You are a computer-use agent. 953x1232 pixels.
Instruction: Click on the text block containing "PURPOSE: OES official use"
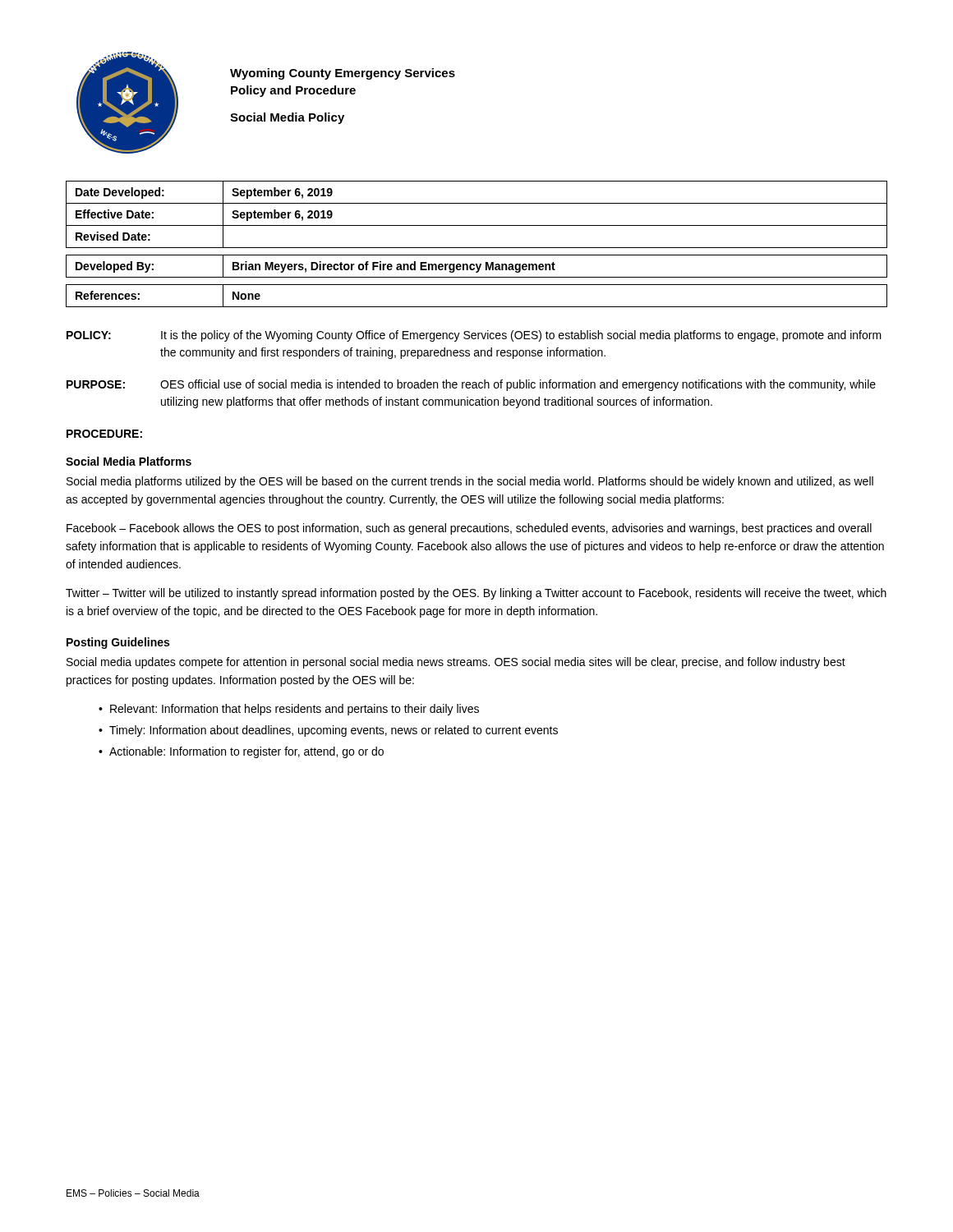click(x=476, y=393)
